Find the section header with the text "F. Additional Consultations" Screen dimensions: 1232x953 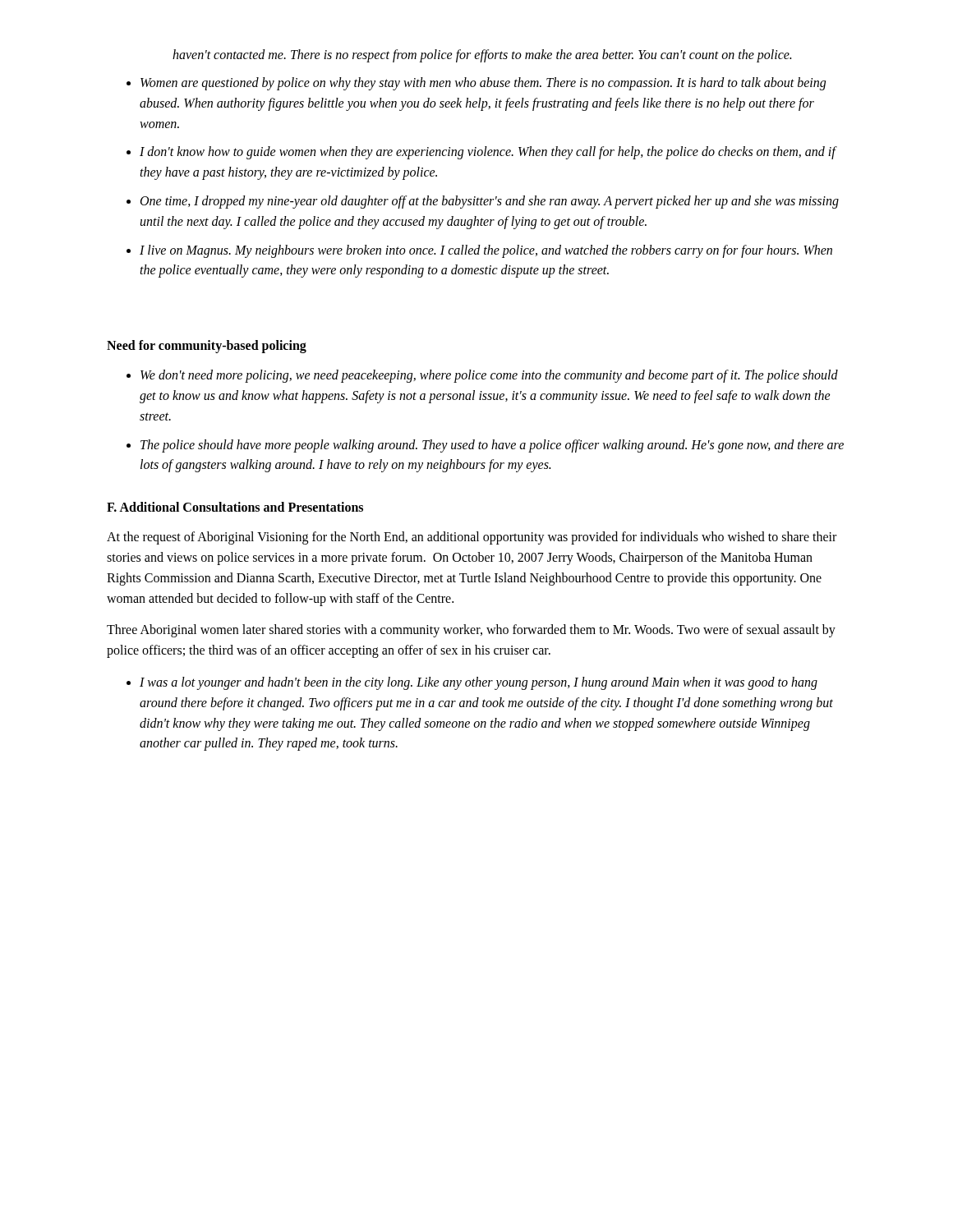click(x=235, y=507)
